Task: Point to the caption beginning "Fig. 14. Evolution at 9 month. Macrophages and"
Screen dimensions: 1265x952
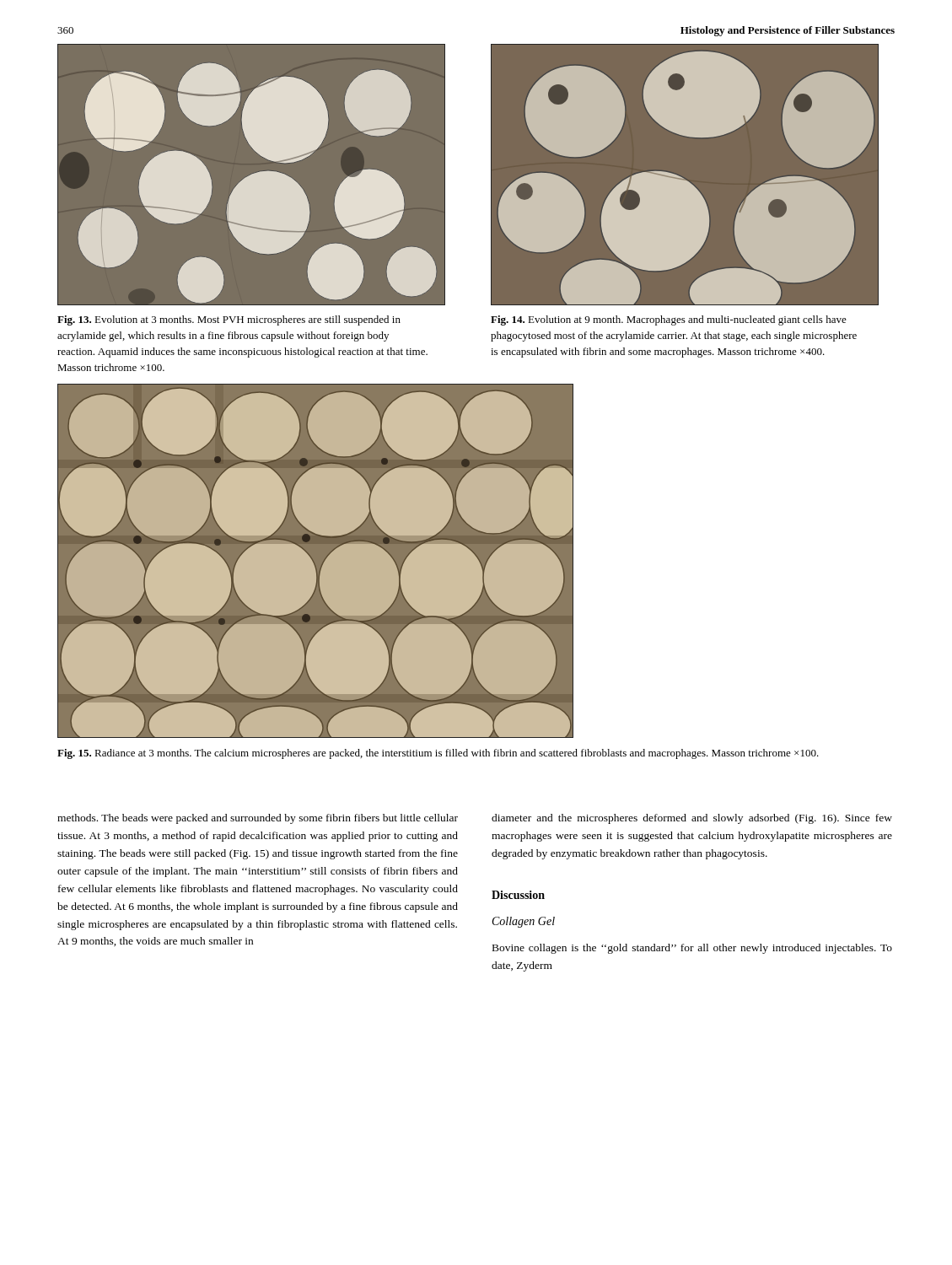Action: [674, 335]
